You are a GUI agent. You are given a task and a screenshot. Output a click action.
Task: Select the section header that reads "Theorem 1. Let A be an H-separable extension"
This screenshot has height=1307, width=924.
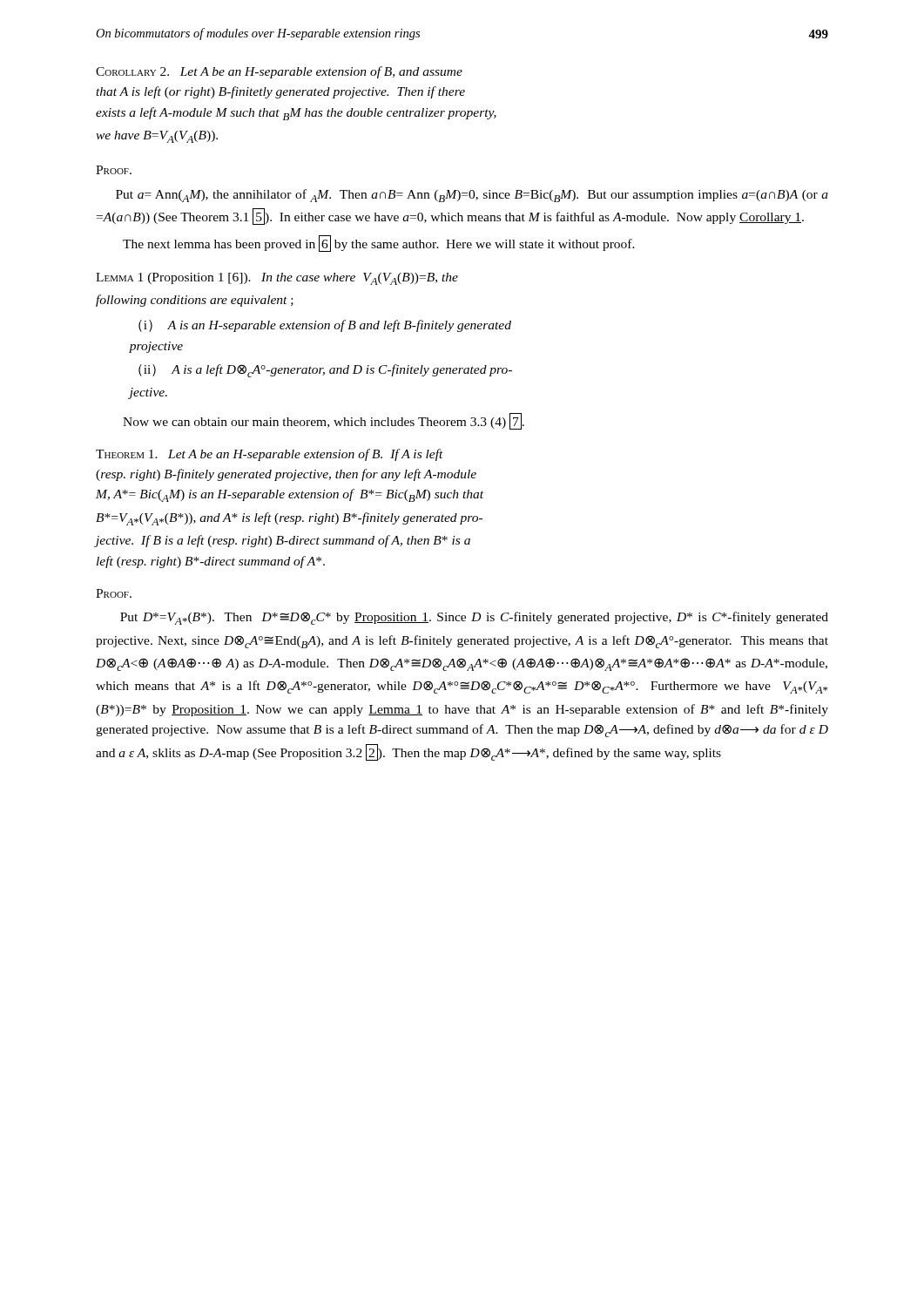pos(270,455)
